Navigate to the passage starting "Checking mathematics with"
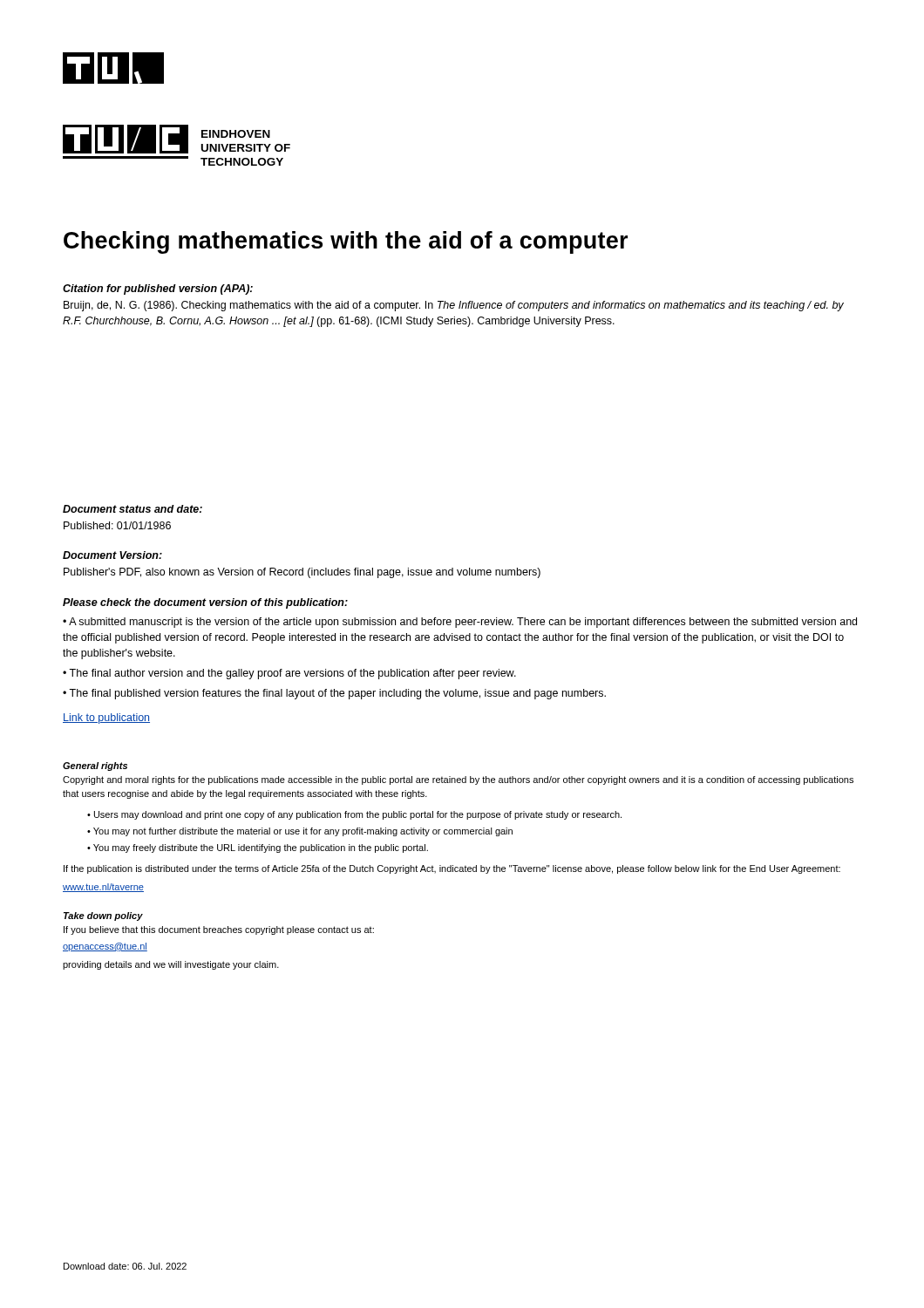 tap(346, 241)
